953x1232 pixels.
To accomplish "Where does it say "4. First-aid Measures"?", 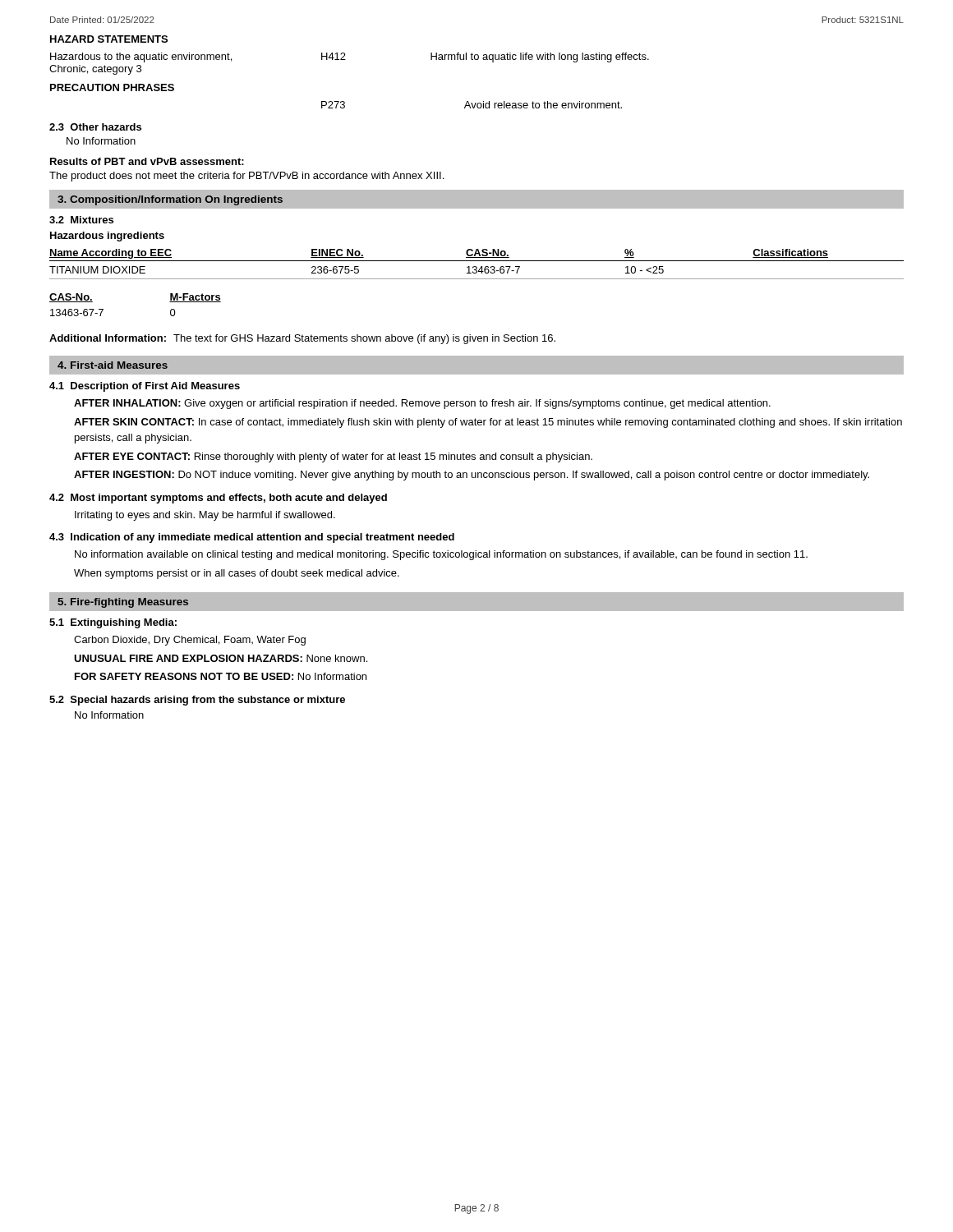I will [113, 365].
